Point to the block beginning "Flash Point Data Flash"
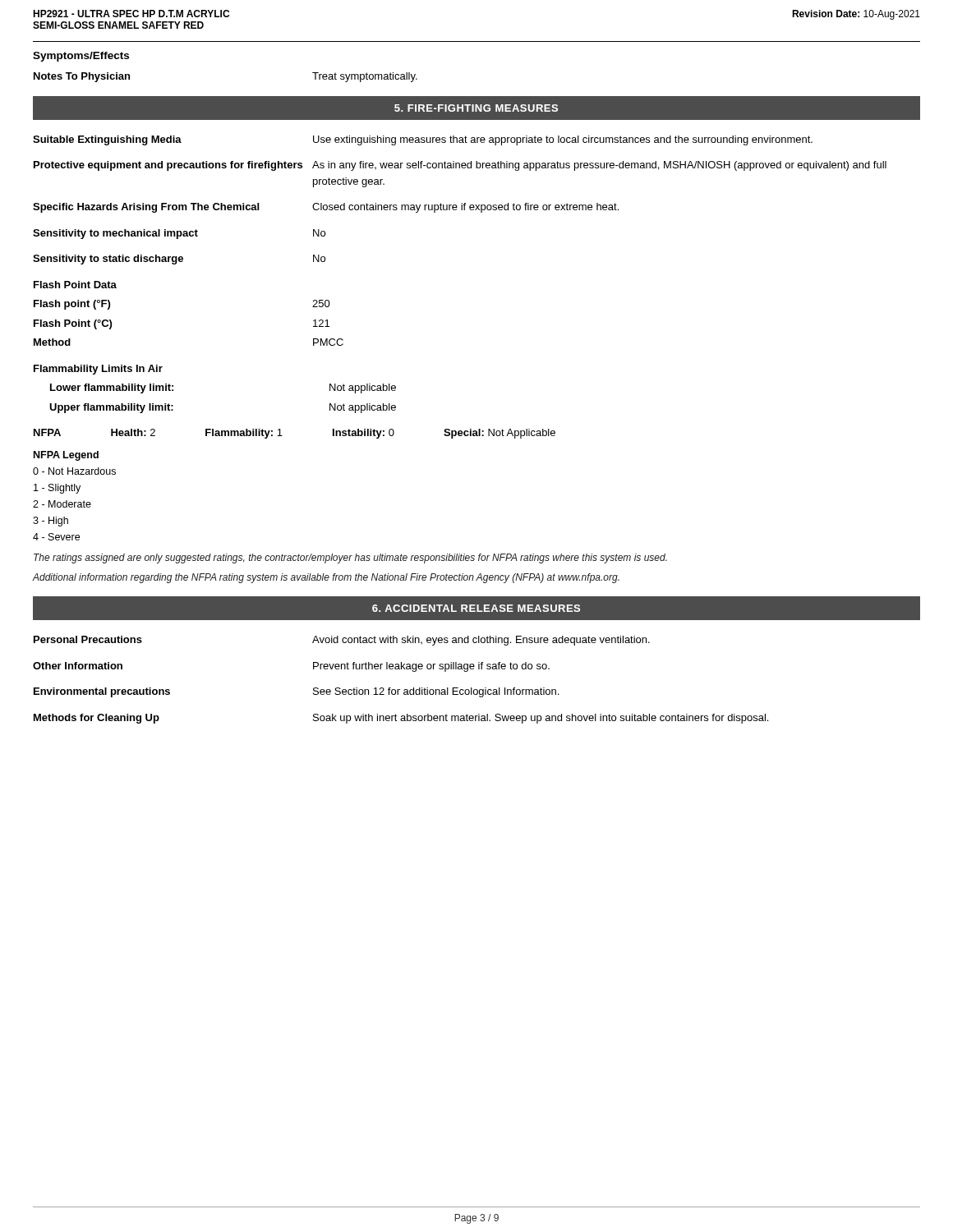 75,285
